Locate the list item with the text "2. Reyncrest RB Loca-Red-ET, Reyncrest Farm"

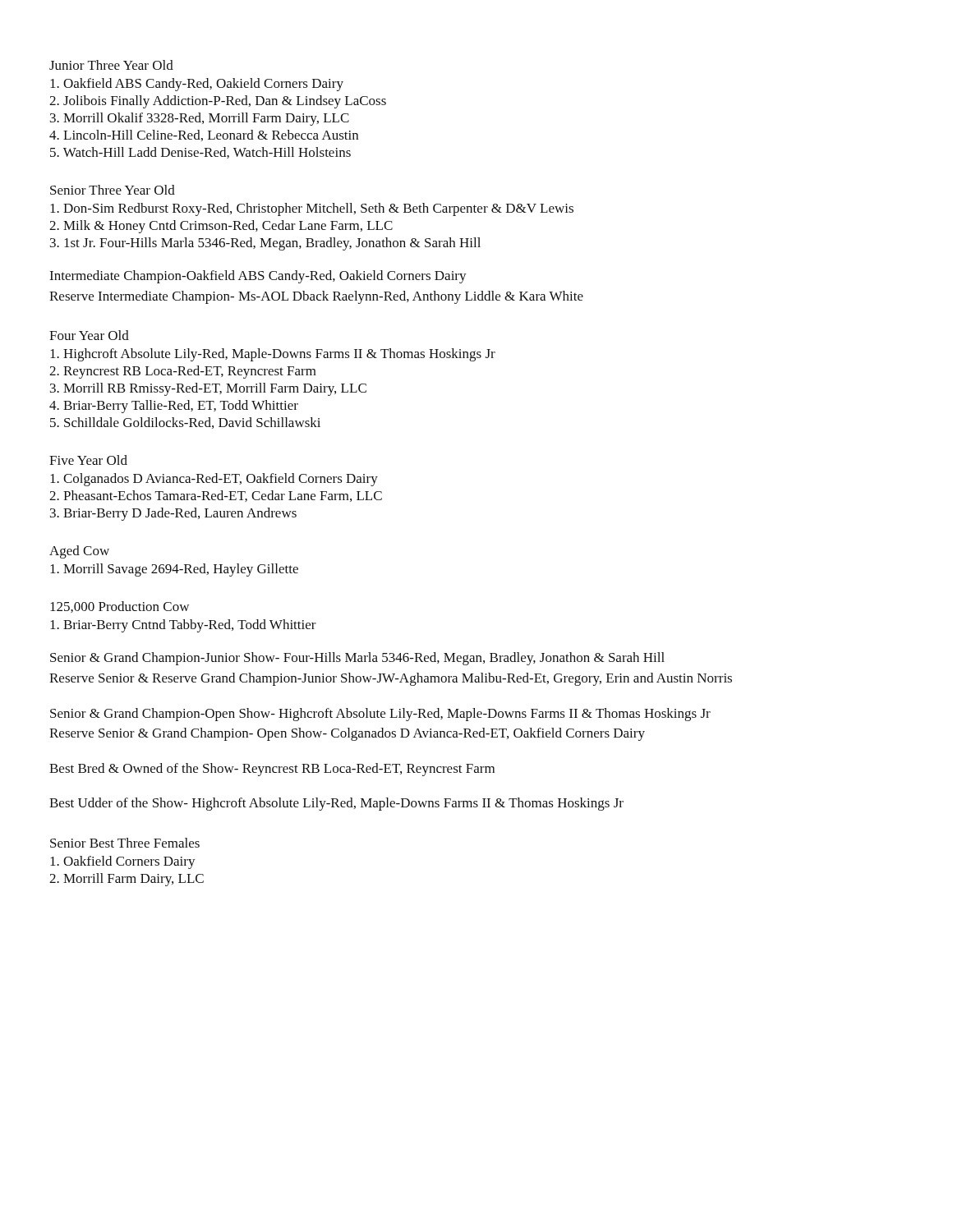[x=183, y=371]
